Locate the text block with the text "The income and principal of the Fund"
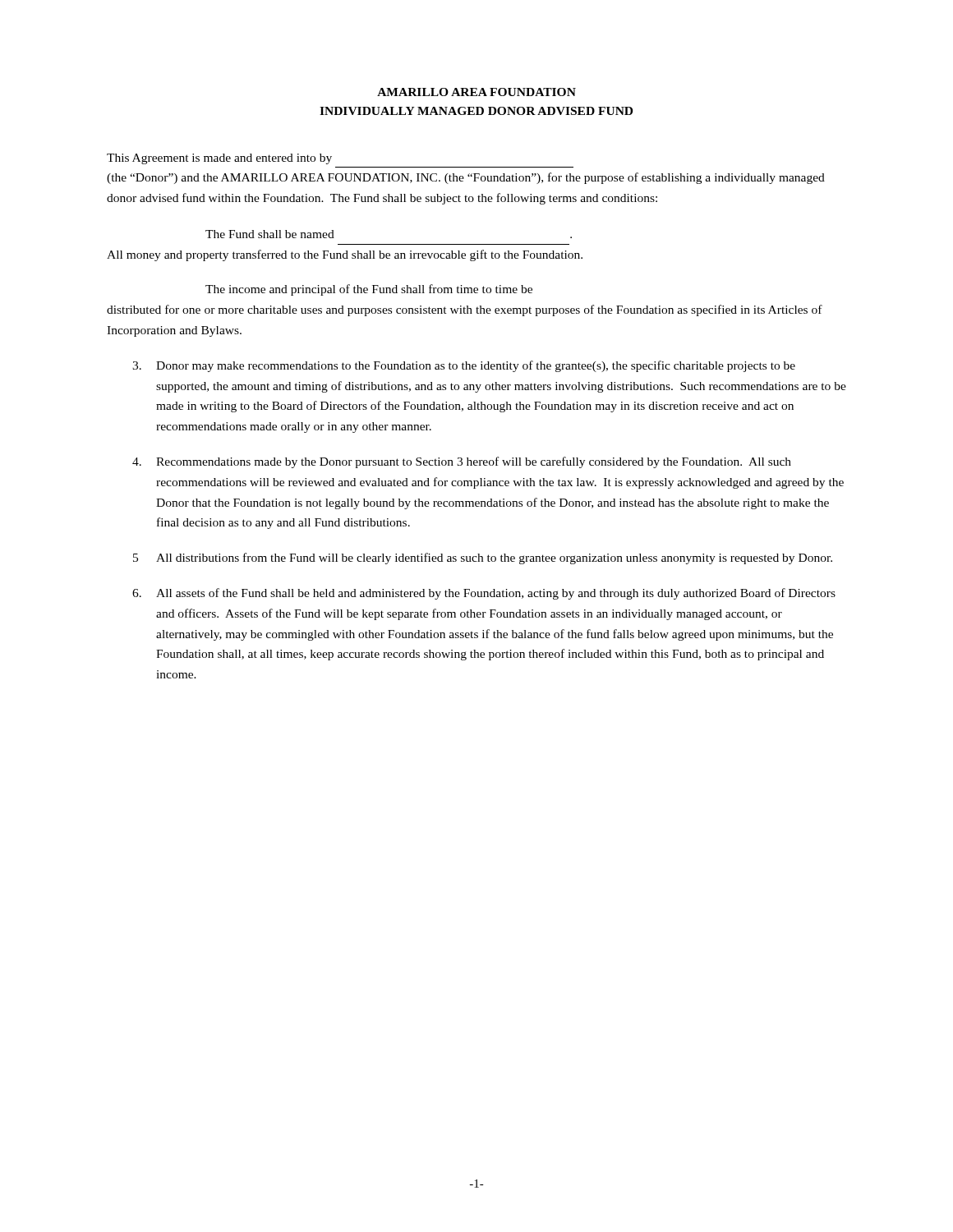The height and width of the screenshot is (1232, 953). click(x=476, y=308)
